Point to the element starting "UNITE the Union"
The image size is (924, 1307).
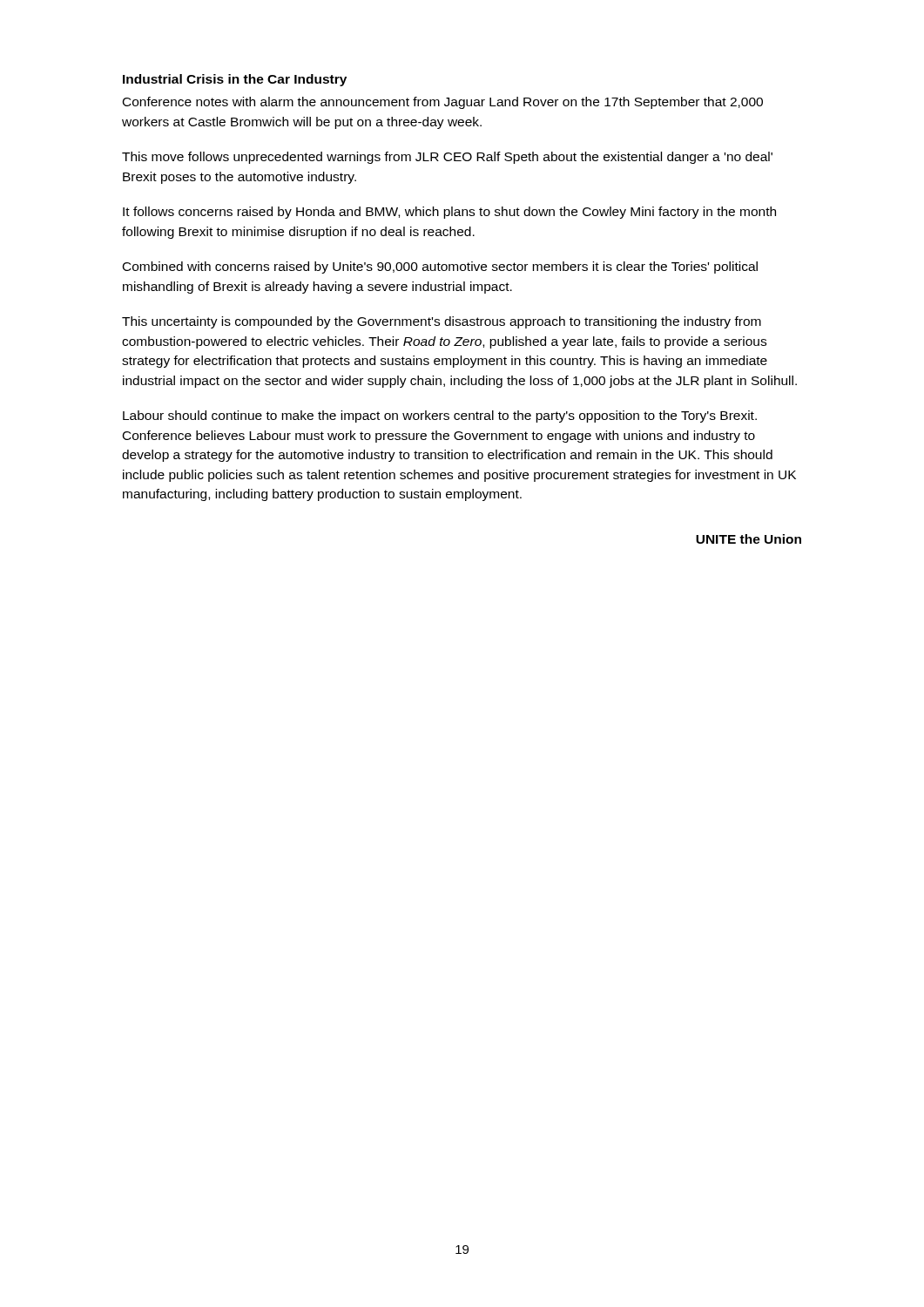(749, 539)
